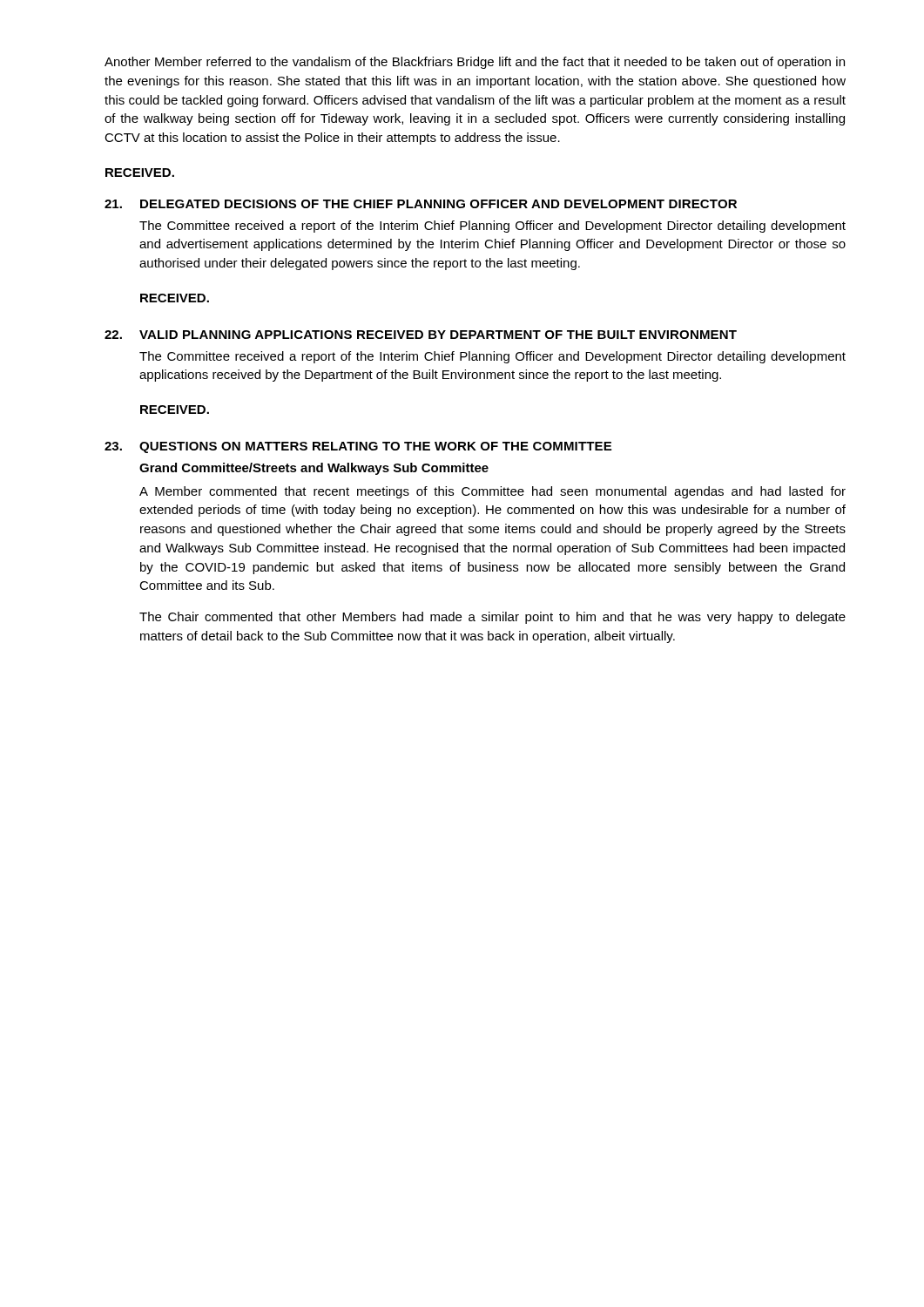Viewport: 924px width, 1307px height.
Task: Select the block starting "VALID PLANNING APPLICATIONS RECEIVED BY DEPARTMENT"
Action: [x=492, y=334]
